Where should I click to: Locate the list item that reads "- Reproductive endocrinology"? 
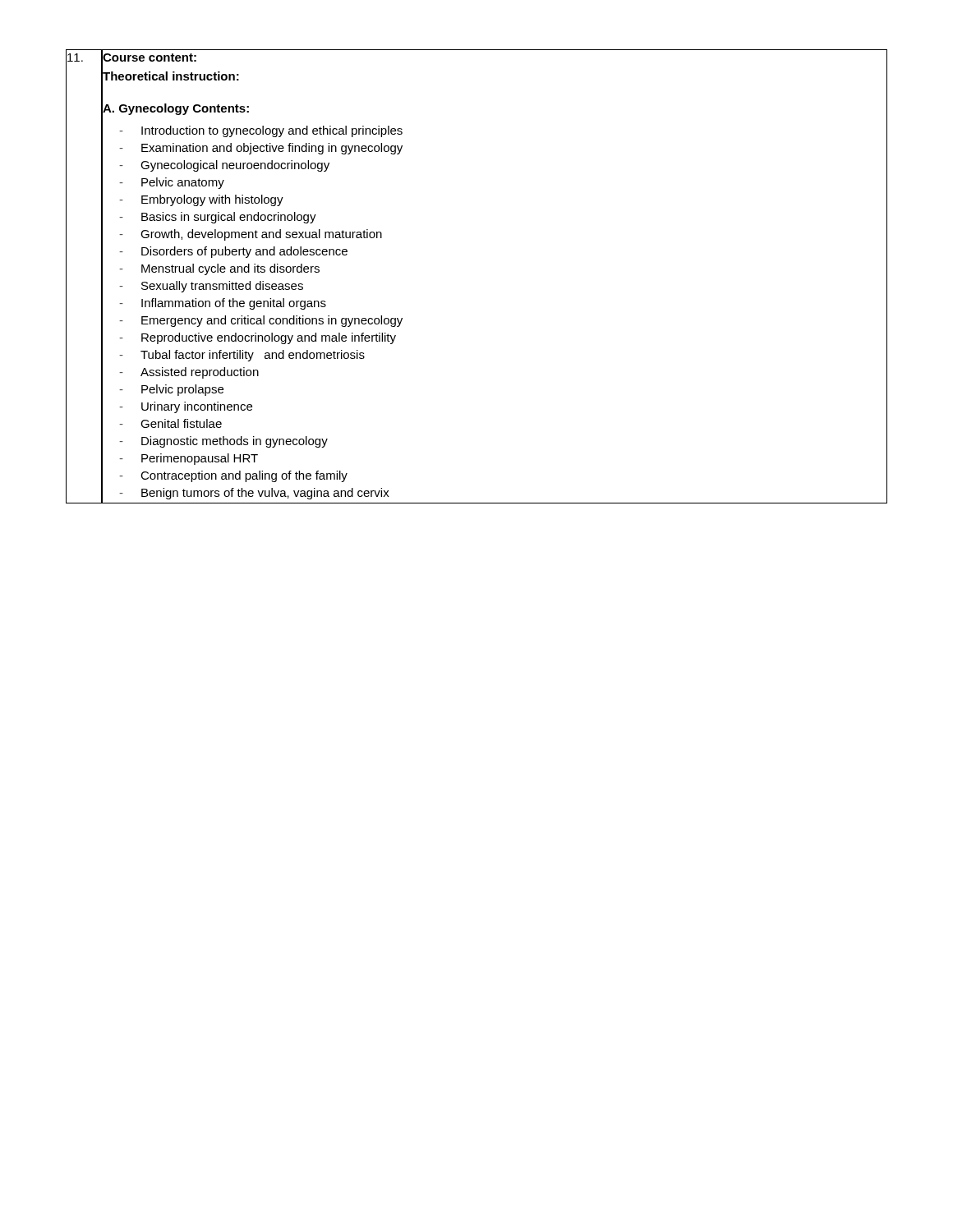coord(258,337)
